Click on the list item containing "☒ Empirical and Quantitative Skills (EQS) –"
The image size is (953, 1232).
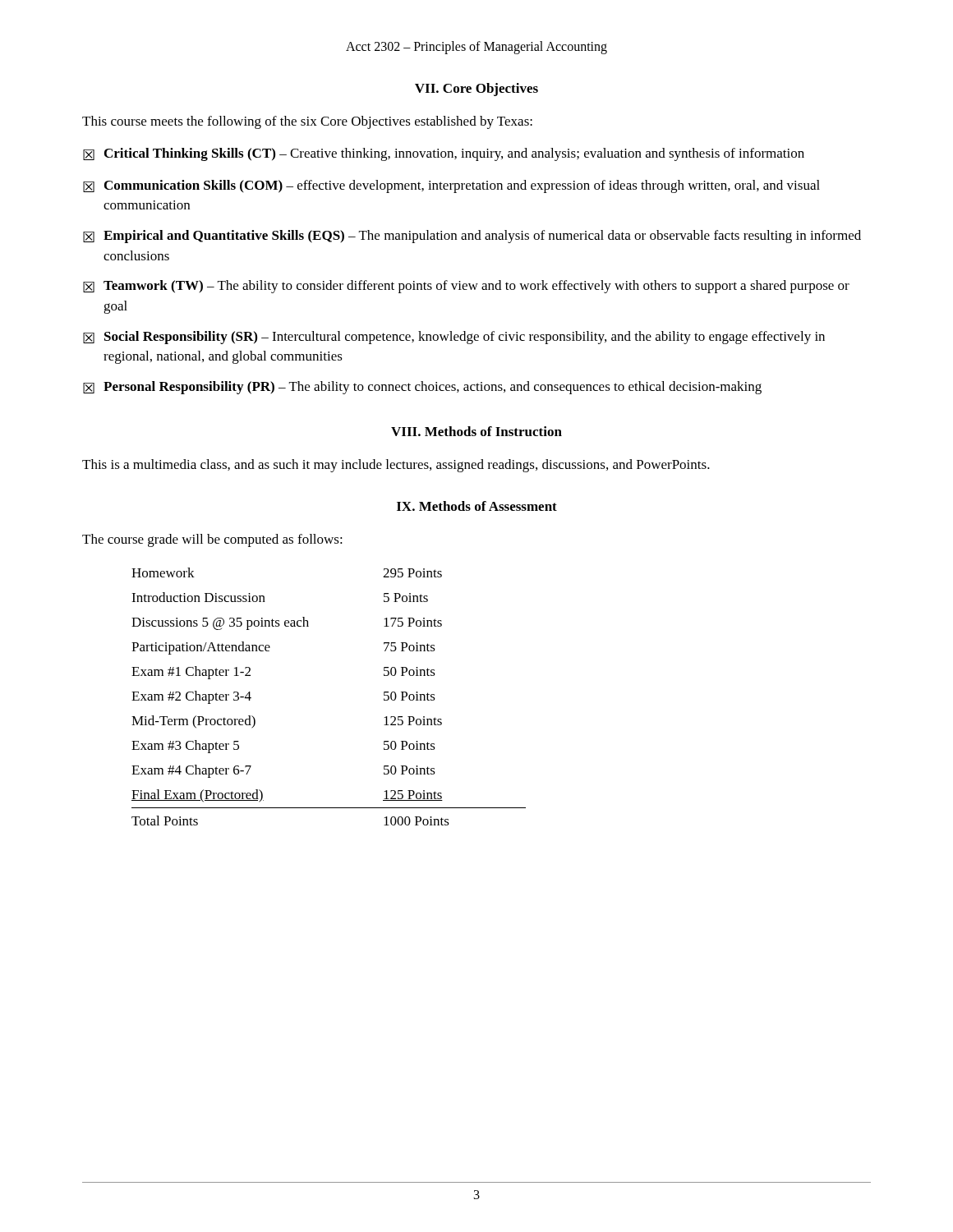coord(476,246)
